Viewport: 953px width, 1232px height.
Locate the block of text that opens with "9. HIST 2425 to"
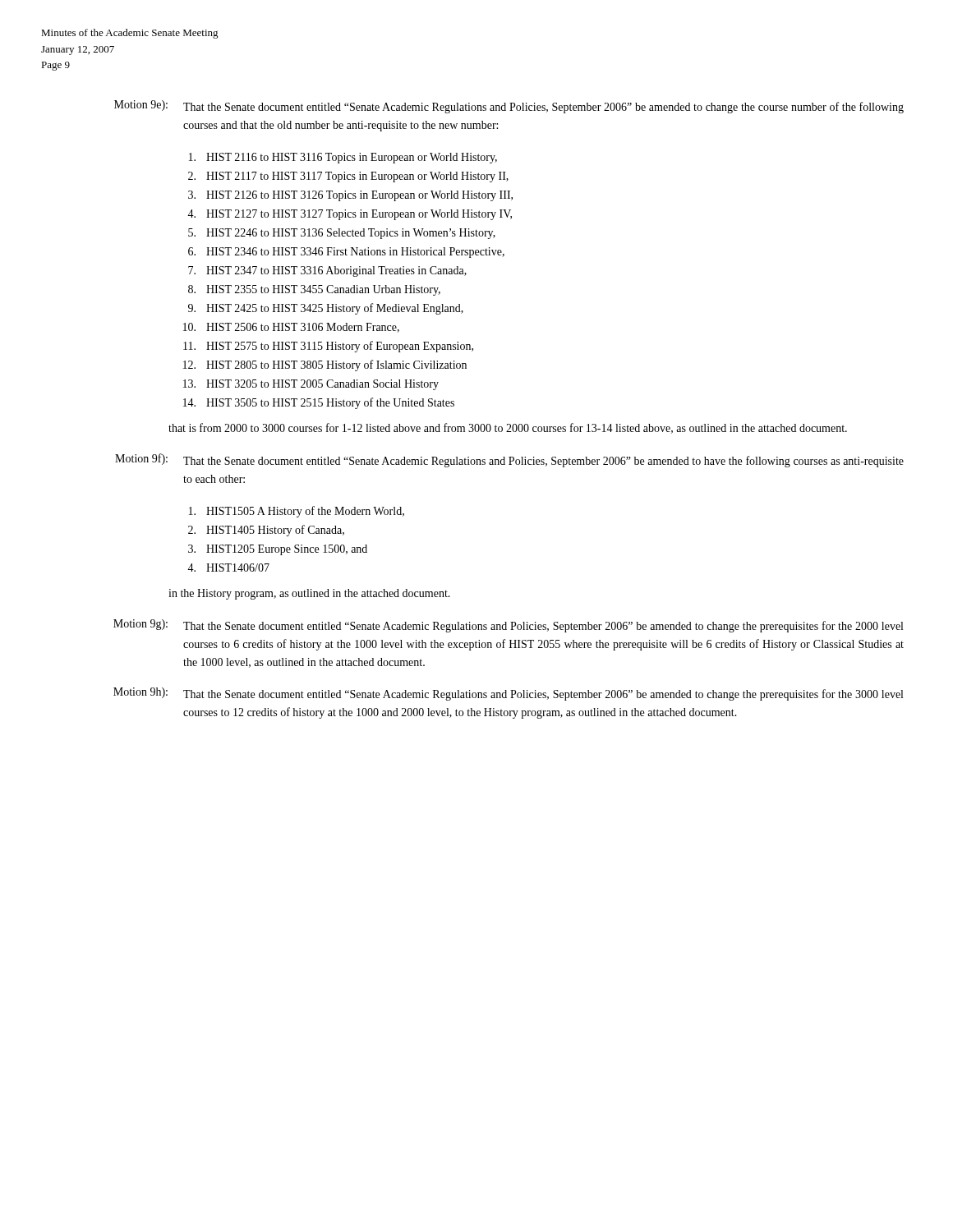tap(326, 309)
